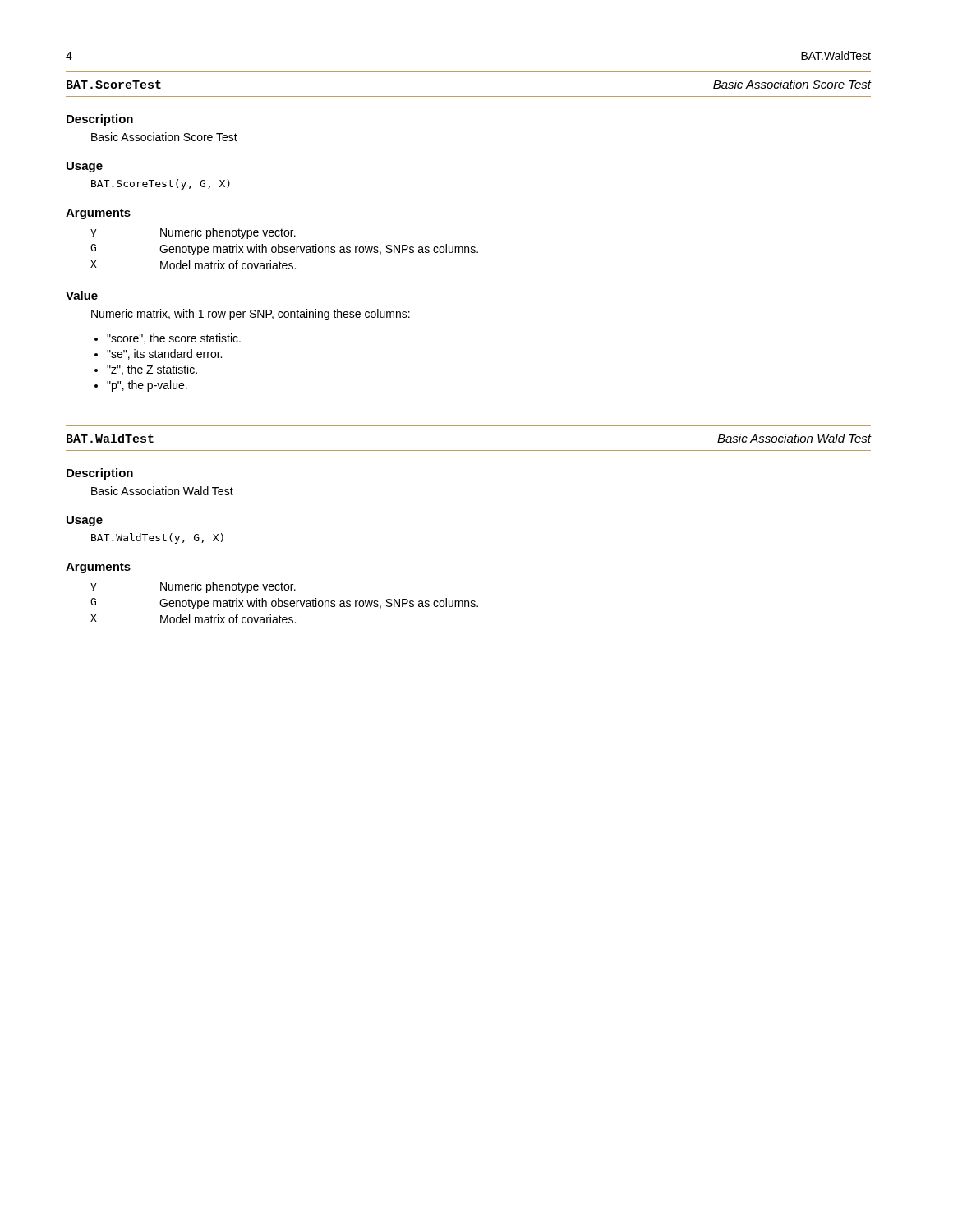The image size is (953, 1232).
Task: Point to ""z", the Z statistic."
Action: 152,370
